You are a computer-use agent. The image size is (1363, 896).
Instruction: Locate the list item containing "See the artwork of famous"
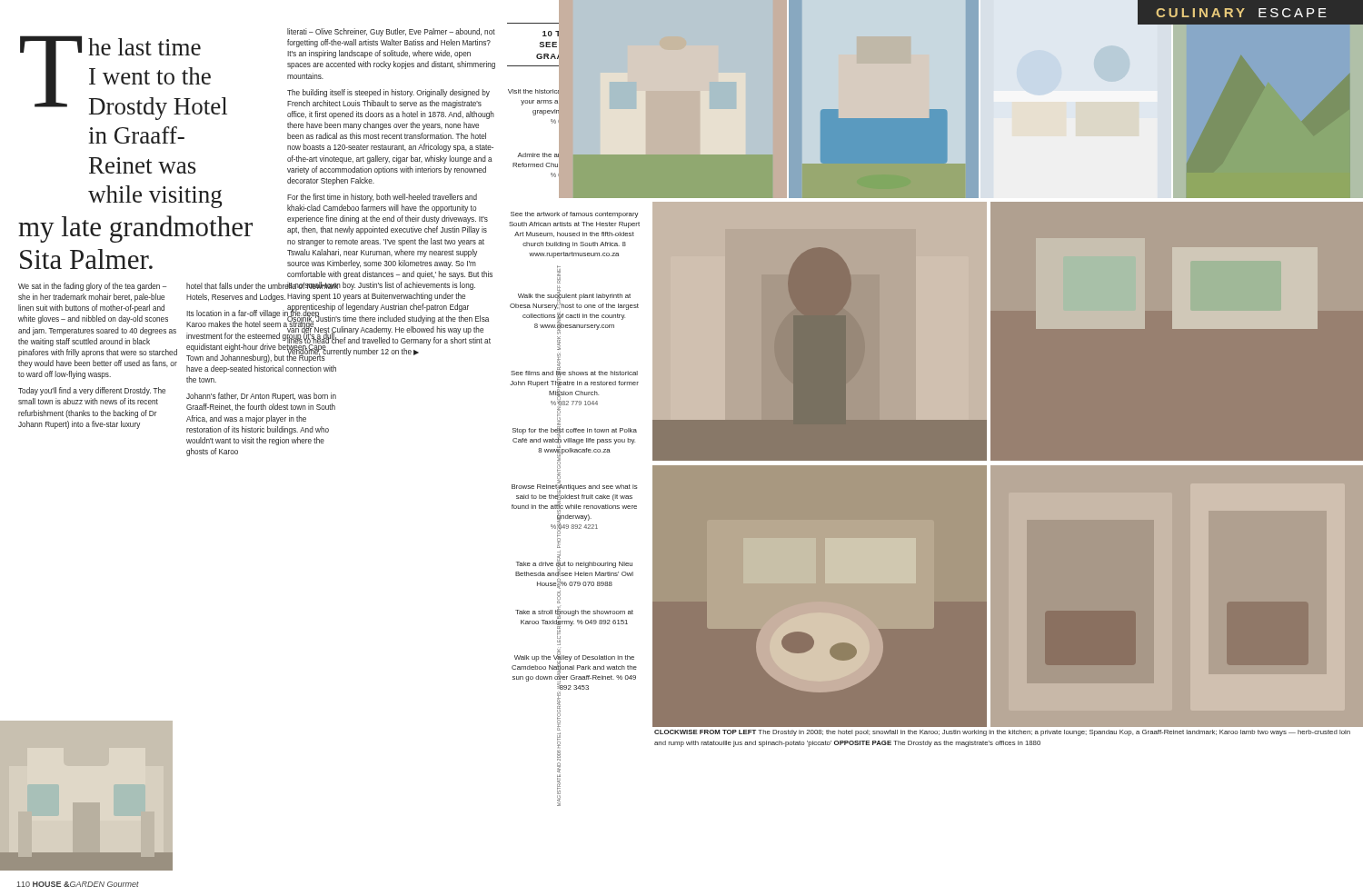[x=574, y=234]
